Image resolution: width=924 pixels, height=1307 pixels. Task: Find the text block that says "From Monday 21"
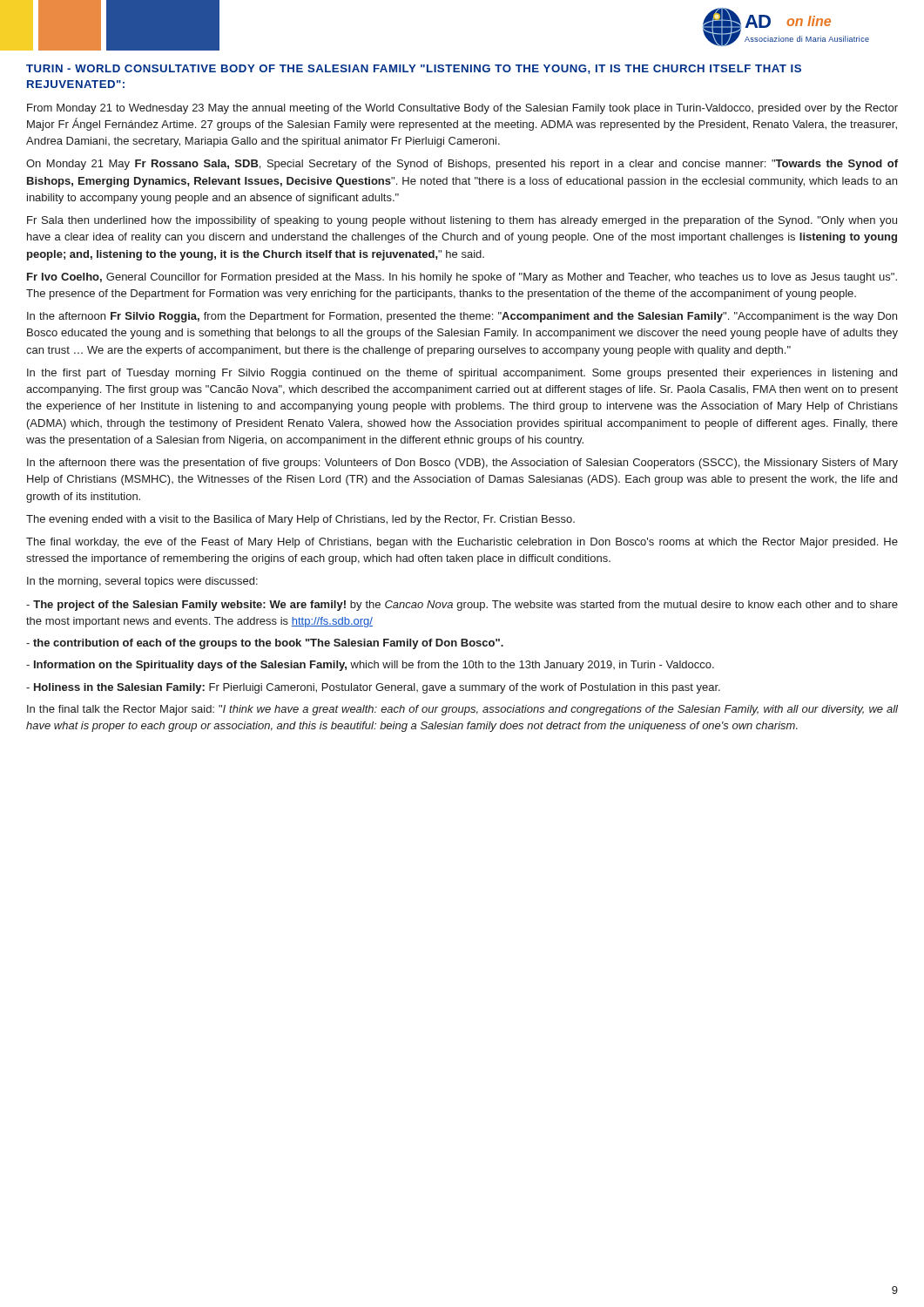pos(462,124)
